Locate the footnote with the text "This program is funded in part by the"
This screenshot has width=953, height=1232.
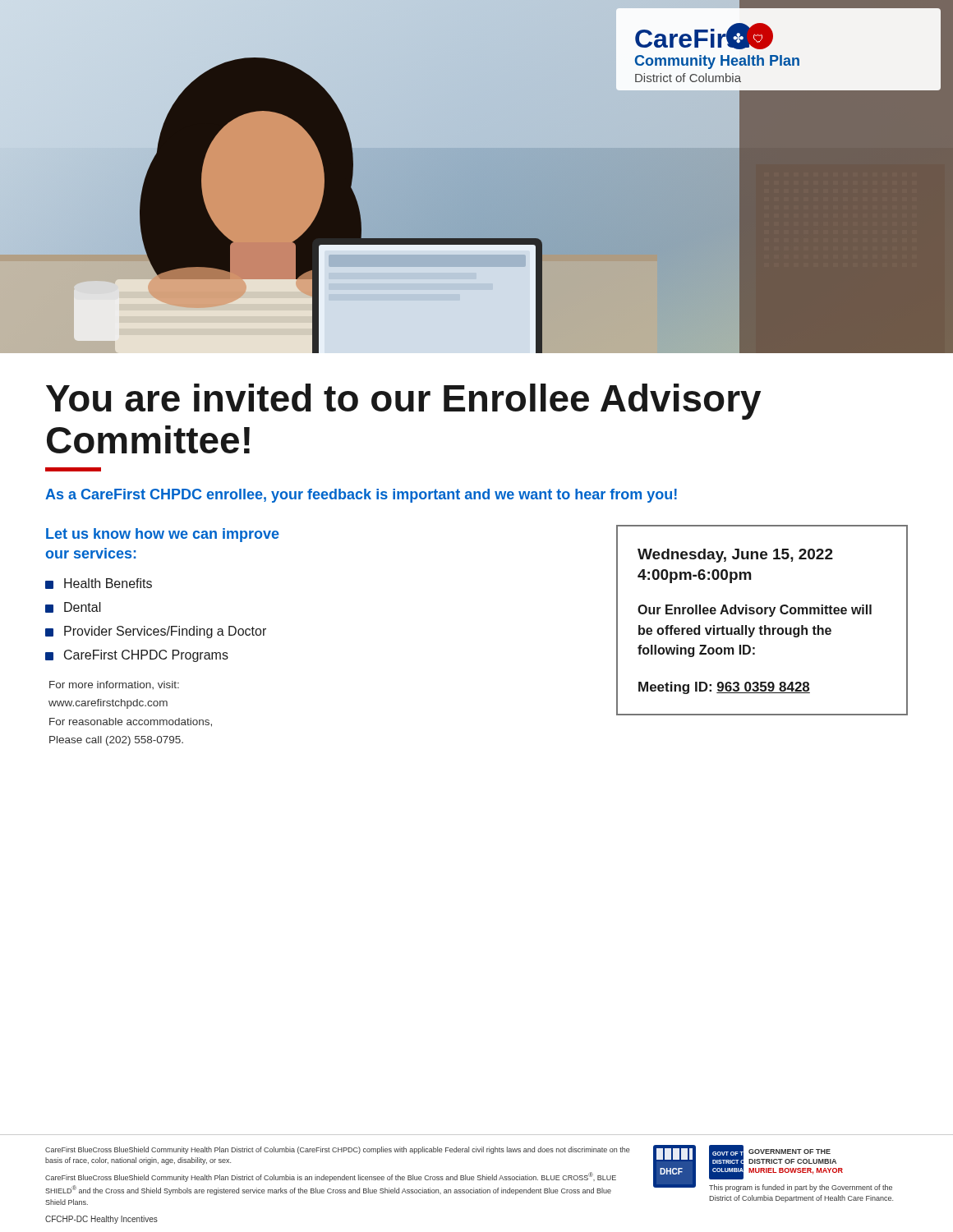click(x=801, y=1193)
